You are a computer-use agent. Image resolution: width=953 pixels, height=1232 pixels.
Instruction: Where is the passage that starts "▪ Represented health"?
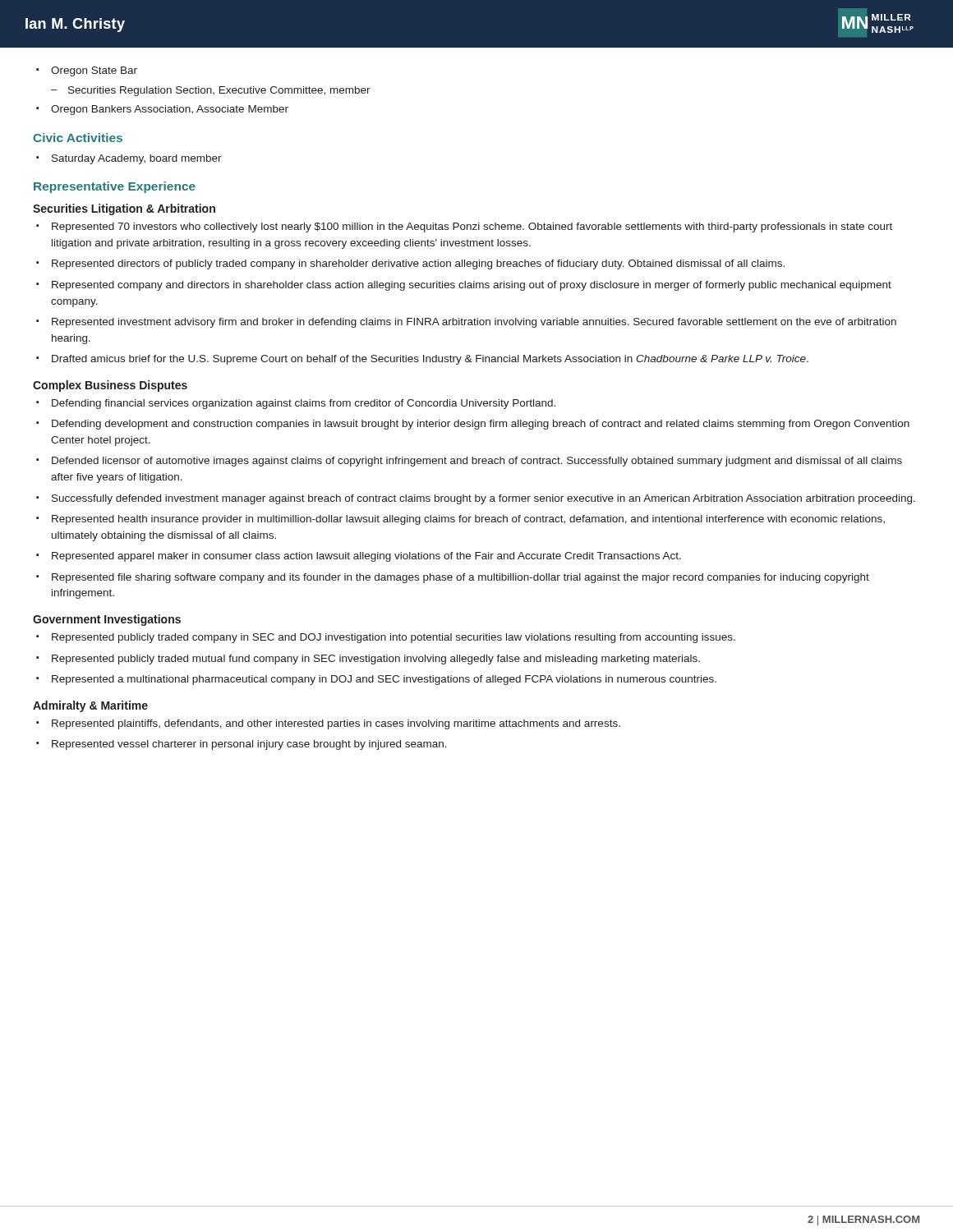(461, 526)
